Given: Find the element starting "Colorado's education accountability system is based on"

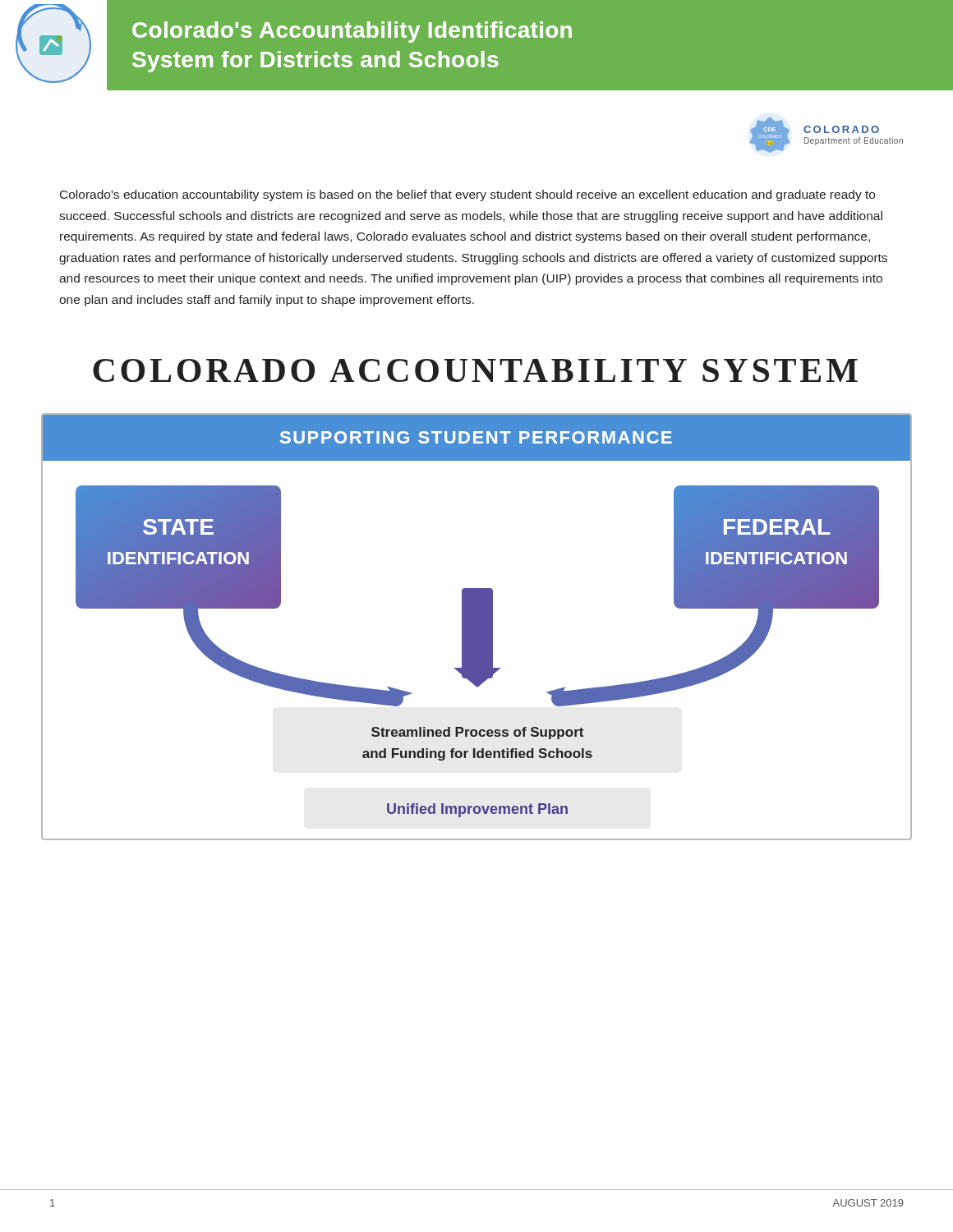Looking at the screenshot, I should [x=473, y=247].
